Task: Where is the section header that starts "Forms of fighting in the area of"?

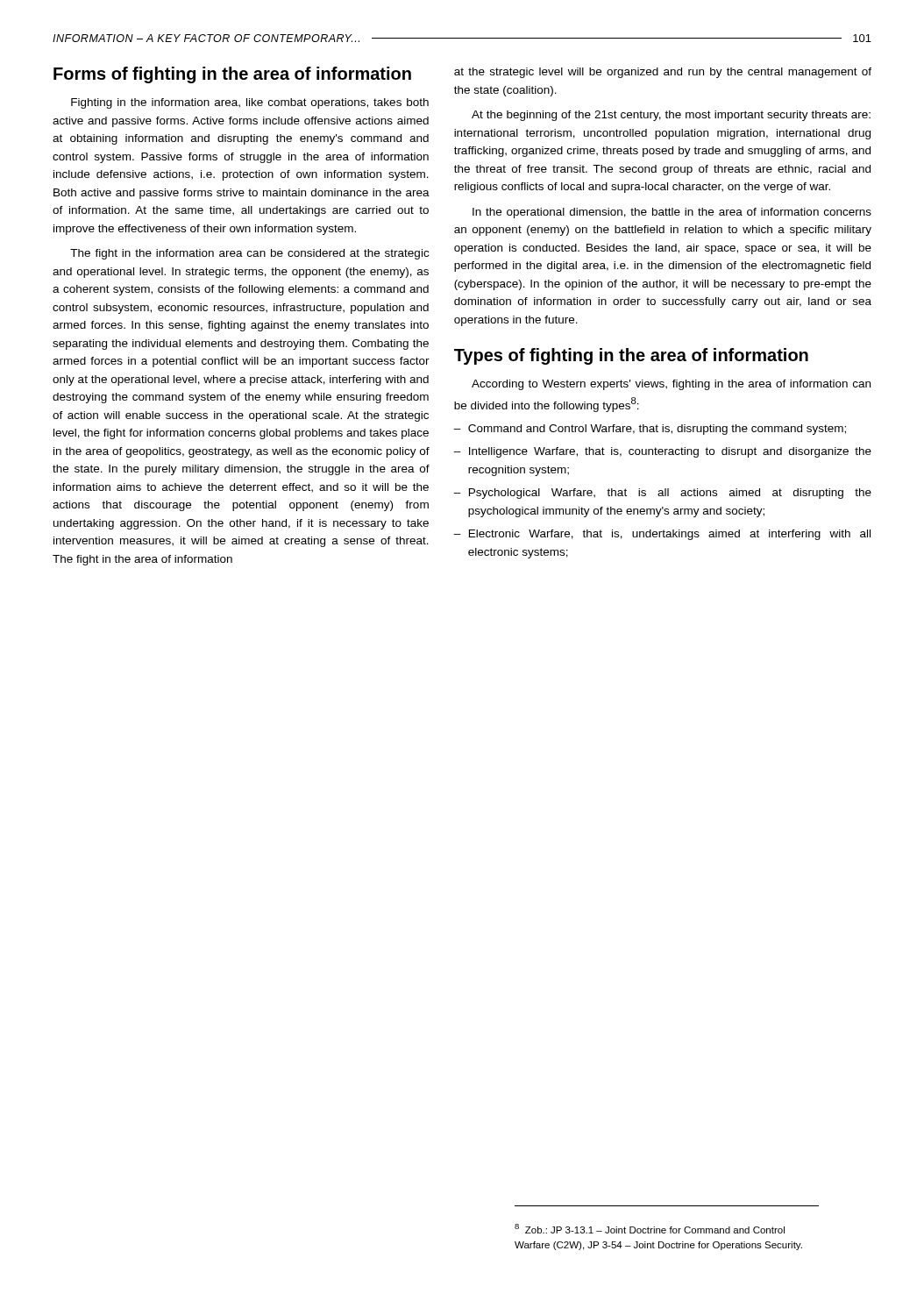Action: coord(241,74)
